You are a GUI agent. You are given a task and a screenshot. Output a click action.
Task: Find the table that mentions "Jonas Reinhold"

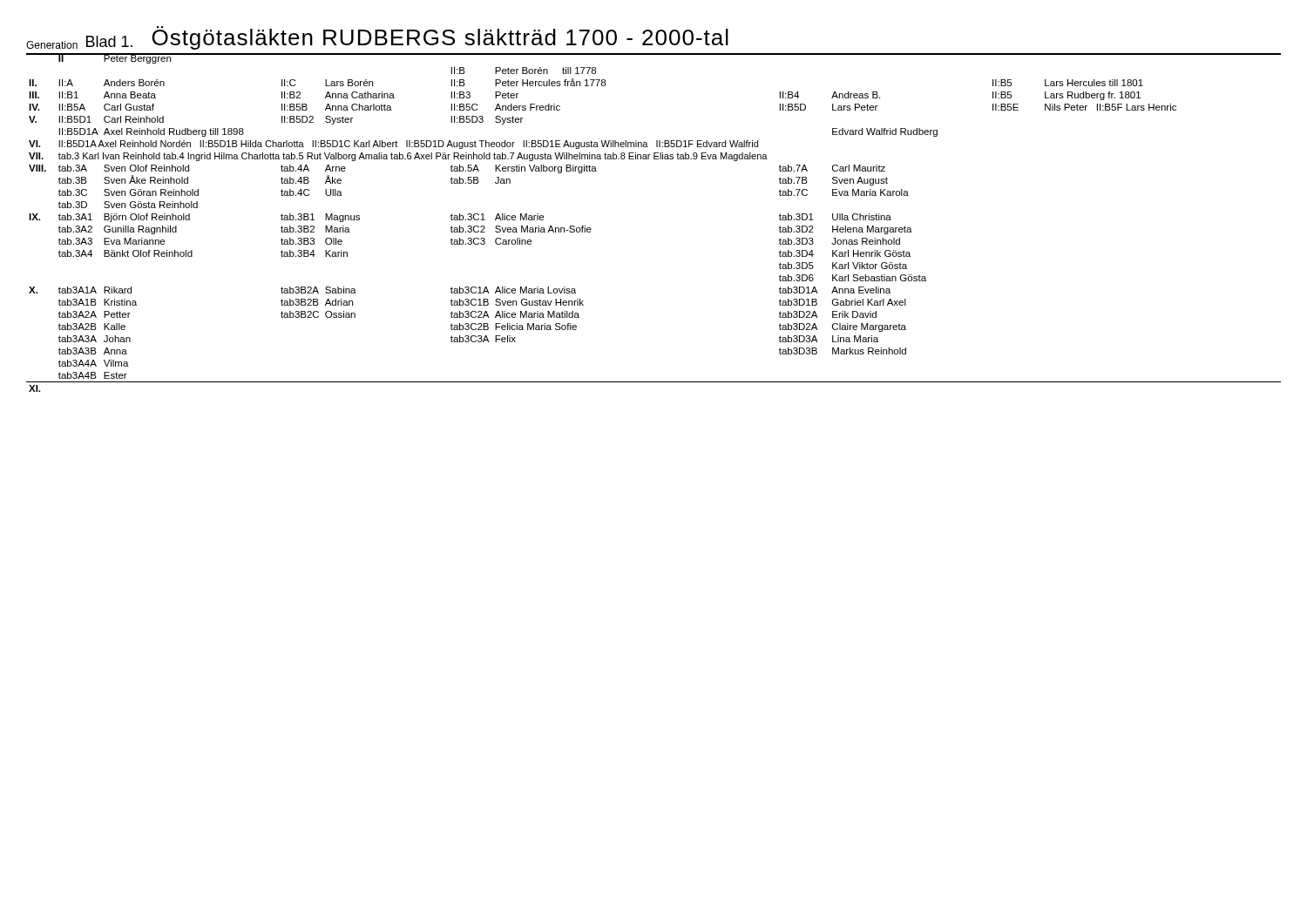(654, 223)
